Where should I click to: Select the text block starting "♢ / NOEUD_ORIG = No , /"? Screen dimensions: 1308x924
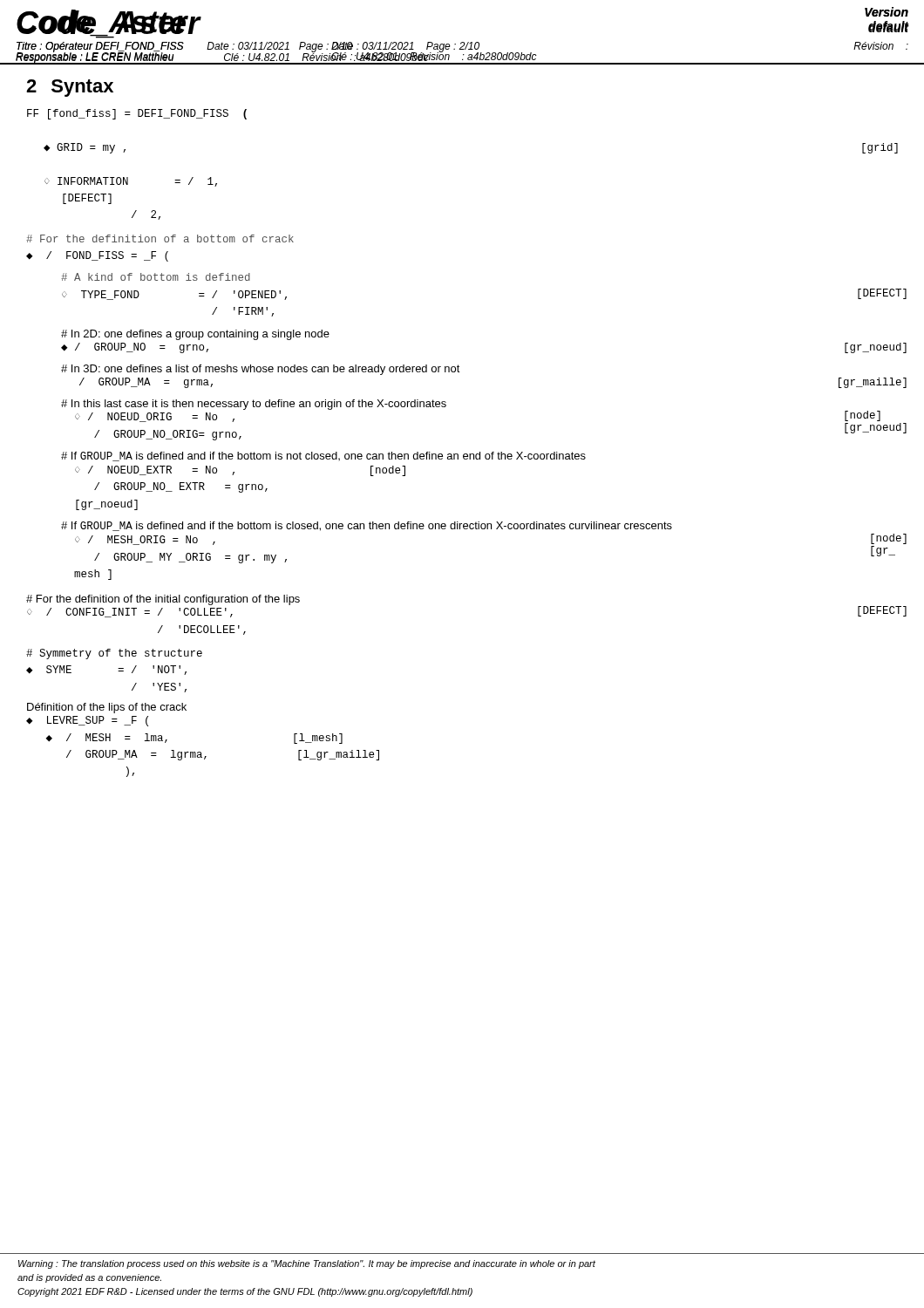pyautogui.click(x=155, y=430)
